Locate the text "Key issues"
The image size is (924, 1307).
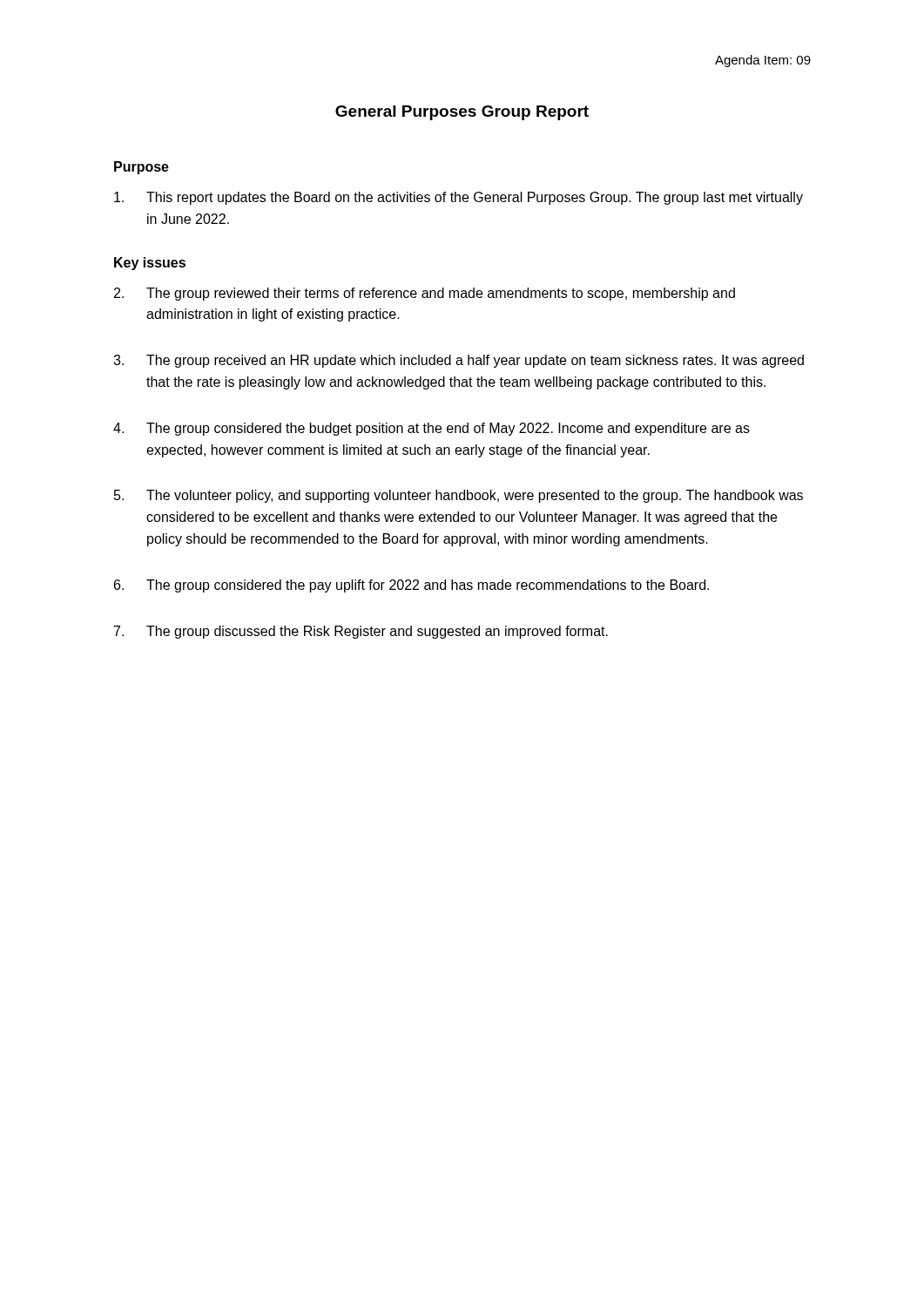[x=150, y=262]
